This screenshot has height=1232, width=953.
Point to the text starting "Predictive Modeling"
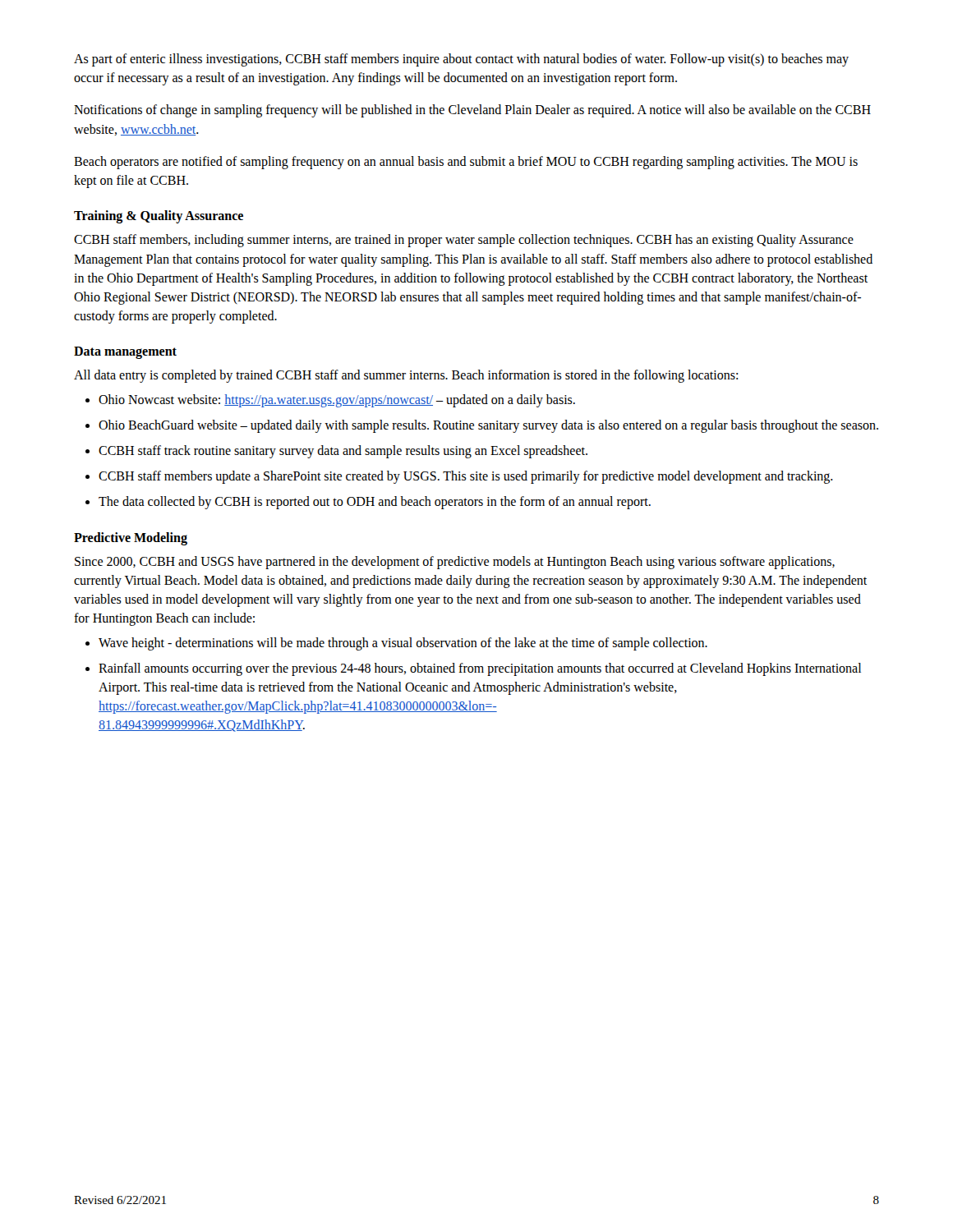[x=131, y=539]
